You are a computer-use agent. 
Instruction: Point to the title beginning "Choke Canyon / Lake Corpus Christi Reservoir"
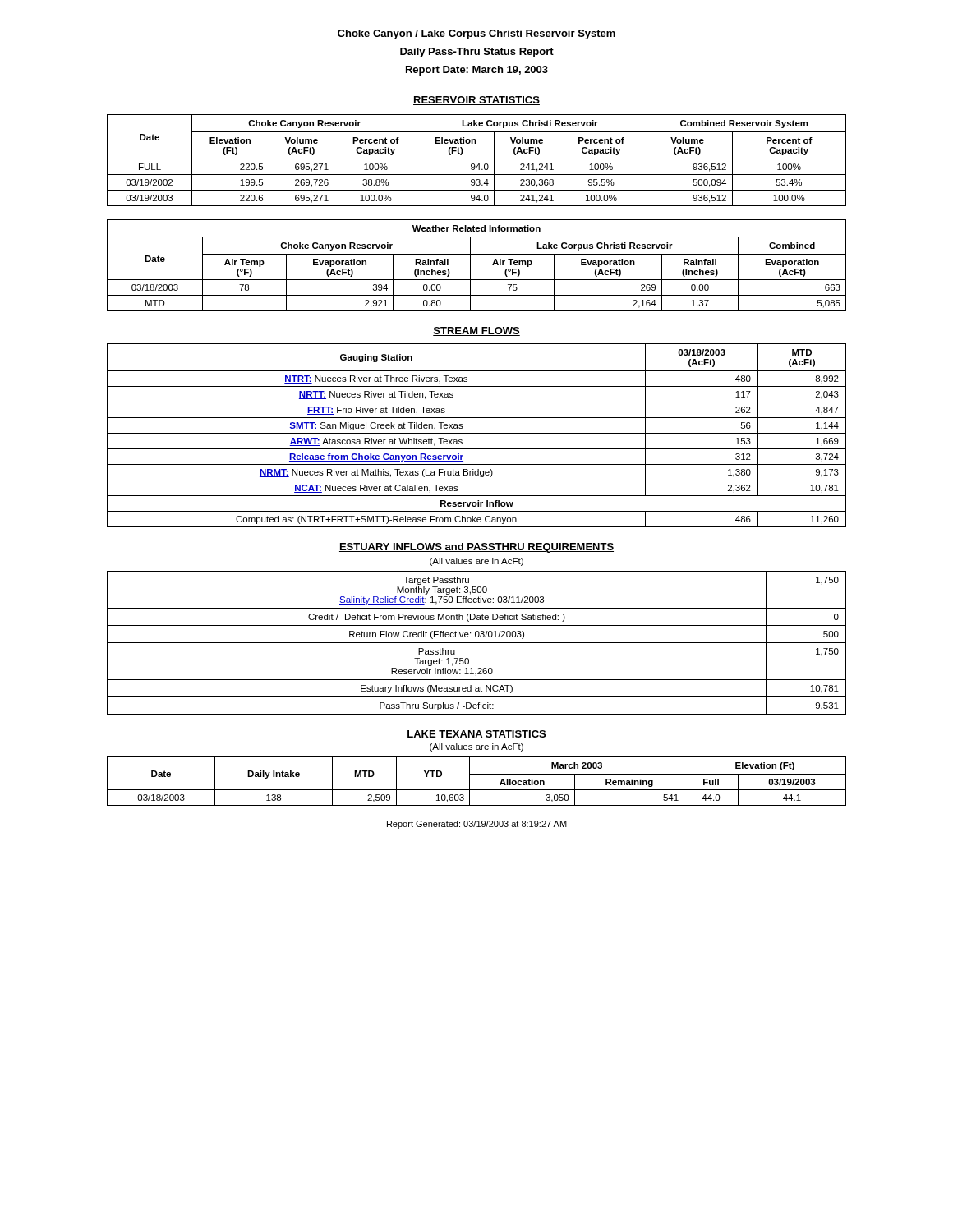(x=476, y=51)
